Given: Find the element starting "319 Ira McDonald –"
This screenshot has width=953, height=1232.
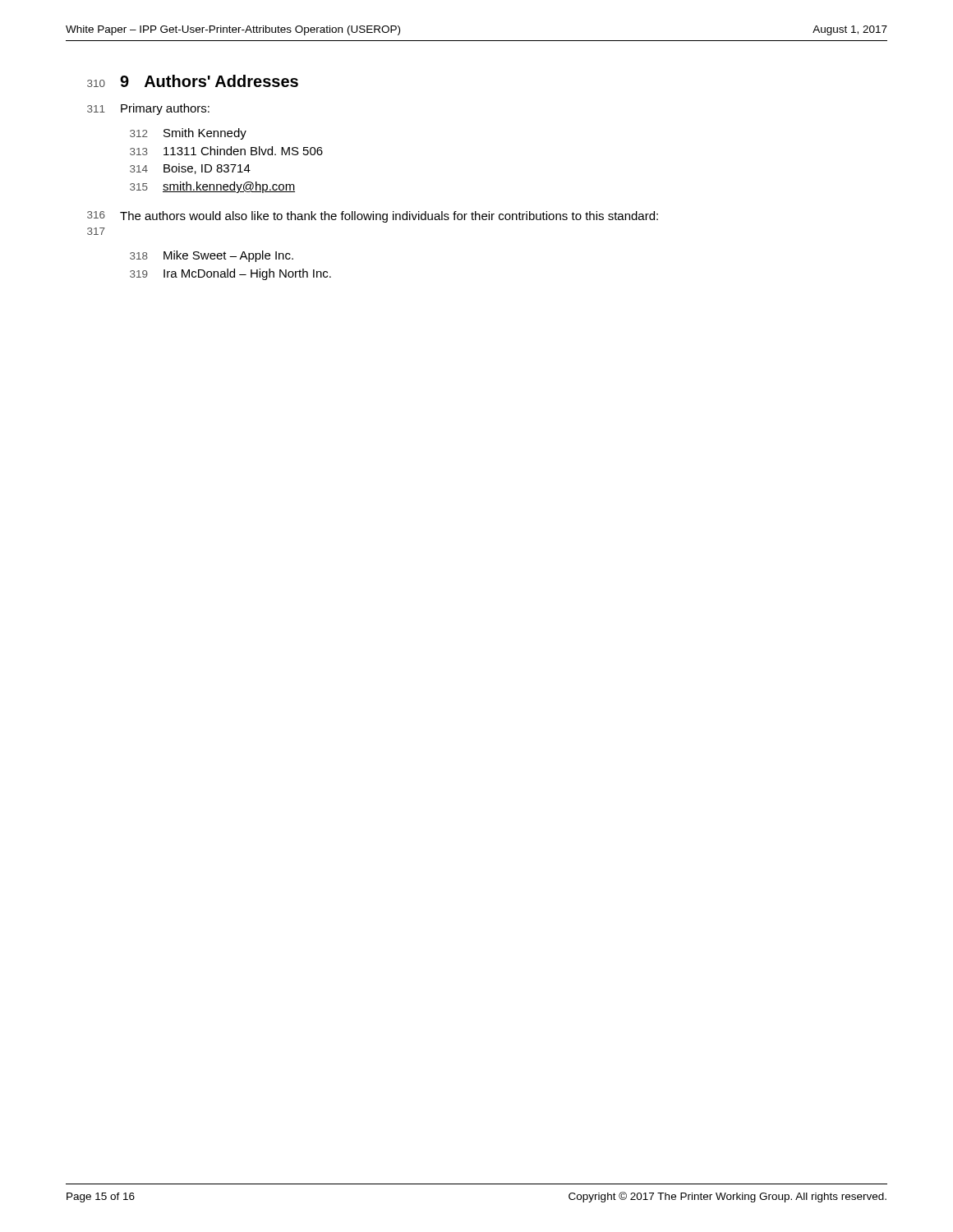Looking at the screenshot, I should pyautogui.click(x=220, y=273).
